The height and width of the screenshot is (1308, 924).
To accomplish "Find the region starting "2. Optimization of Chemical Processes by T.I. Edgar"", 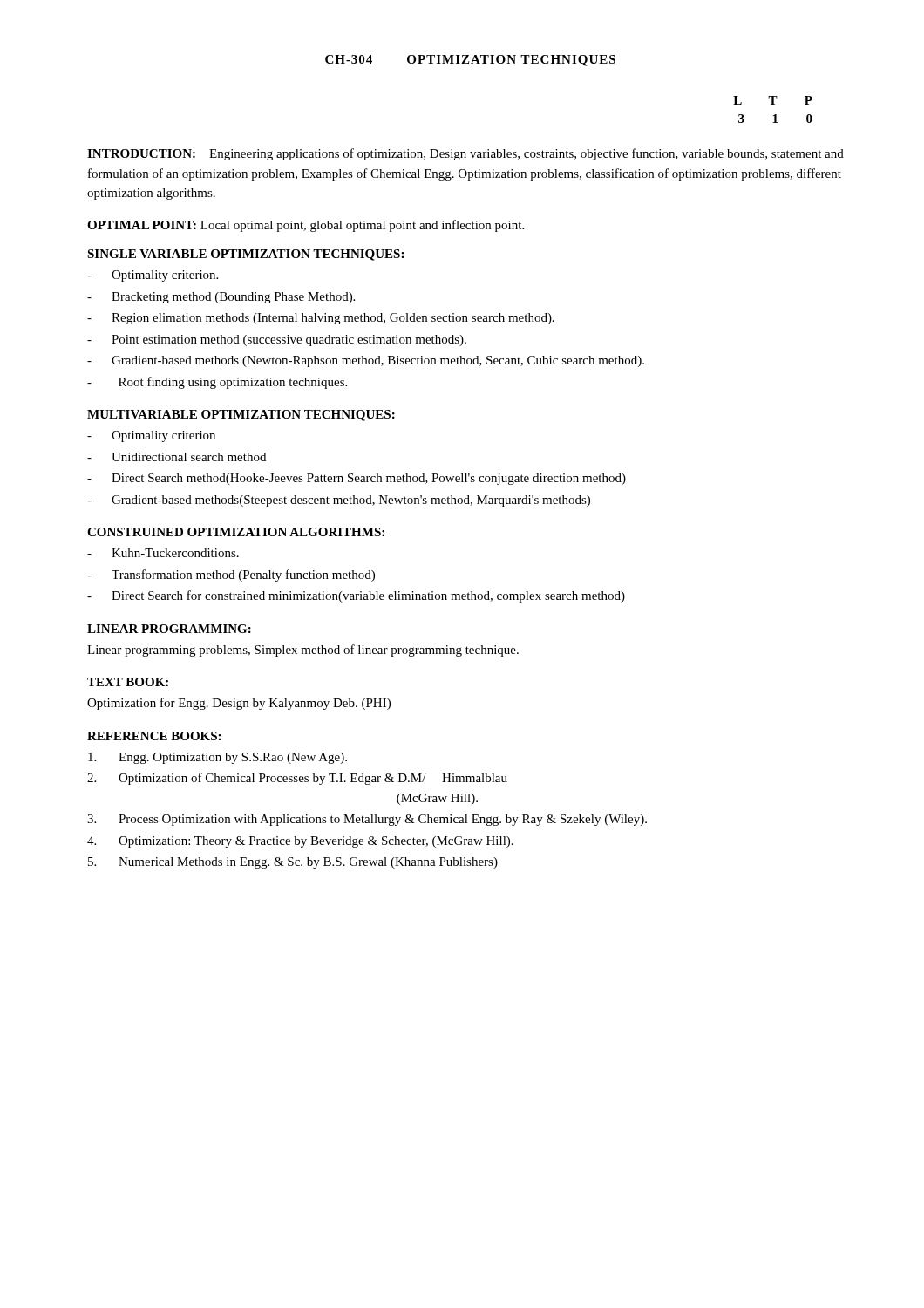I will [x=471, y=788].
